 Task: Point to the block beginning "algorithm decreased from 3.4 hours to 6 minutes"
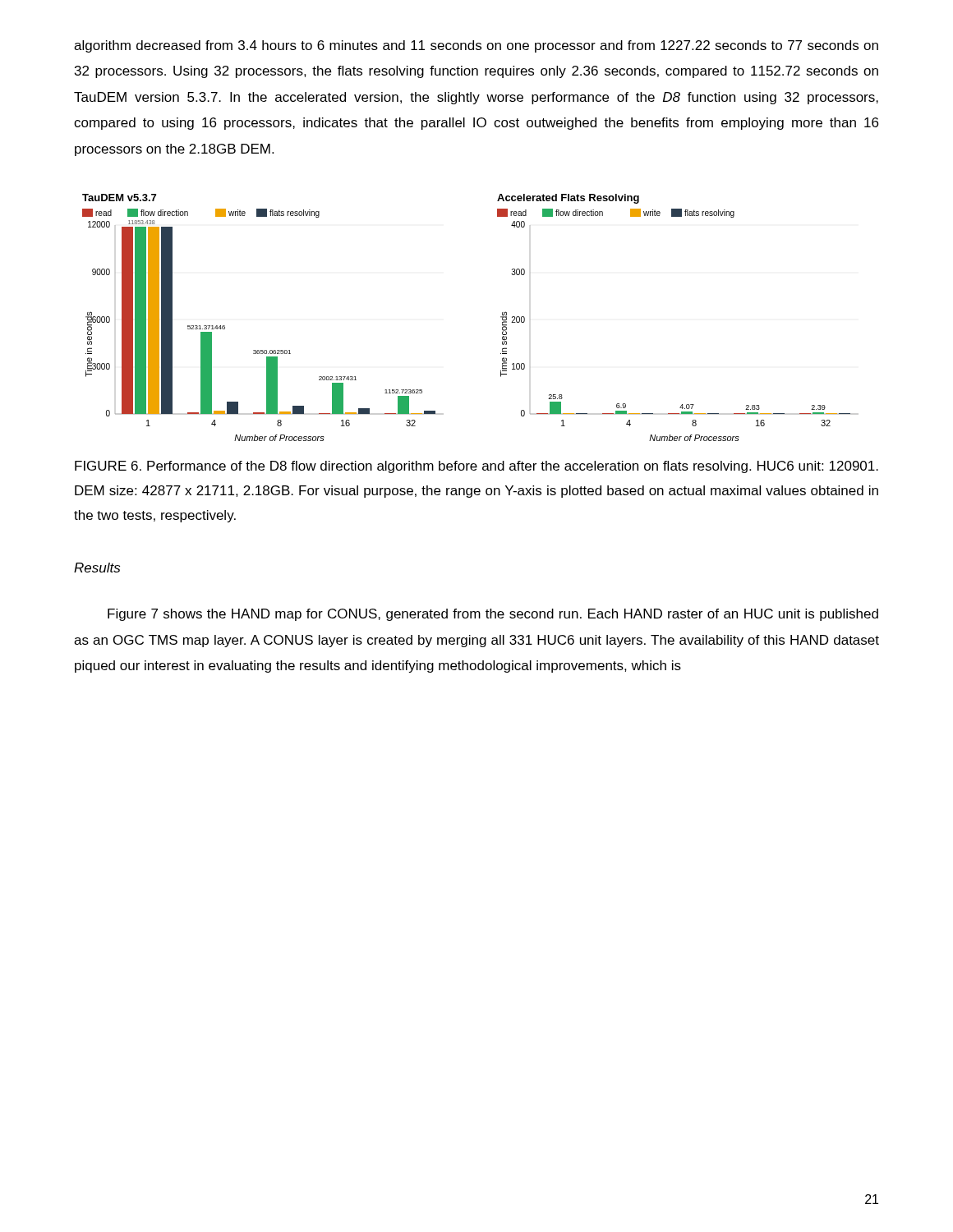[476, 97]
